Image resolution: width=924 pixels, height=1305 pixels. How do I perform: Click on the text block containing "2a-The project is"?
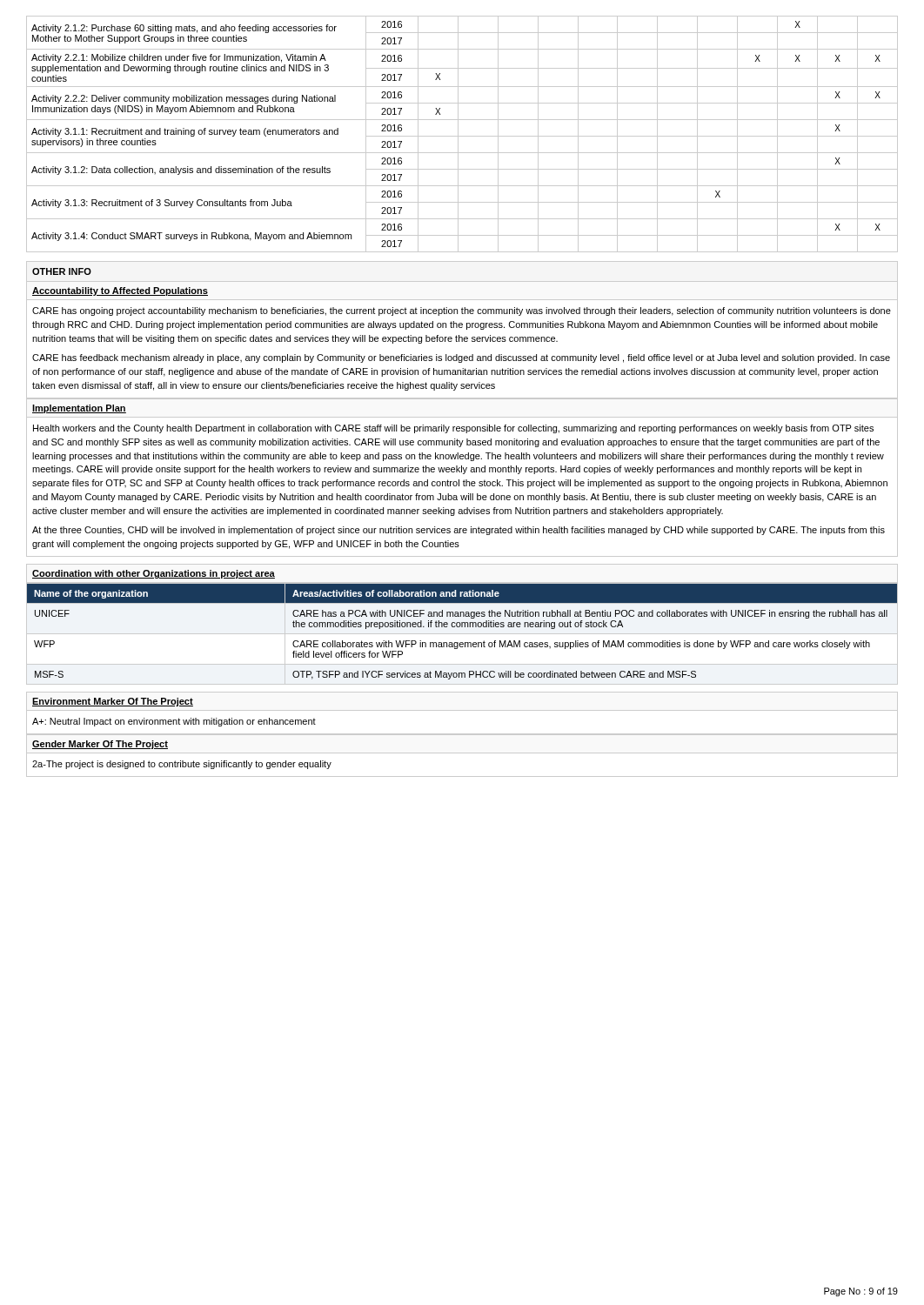(x=462, y=765)
